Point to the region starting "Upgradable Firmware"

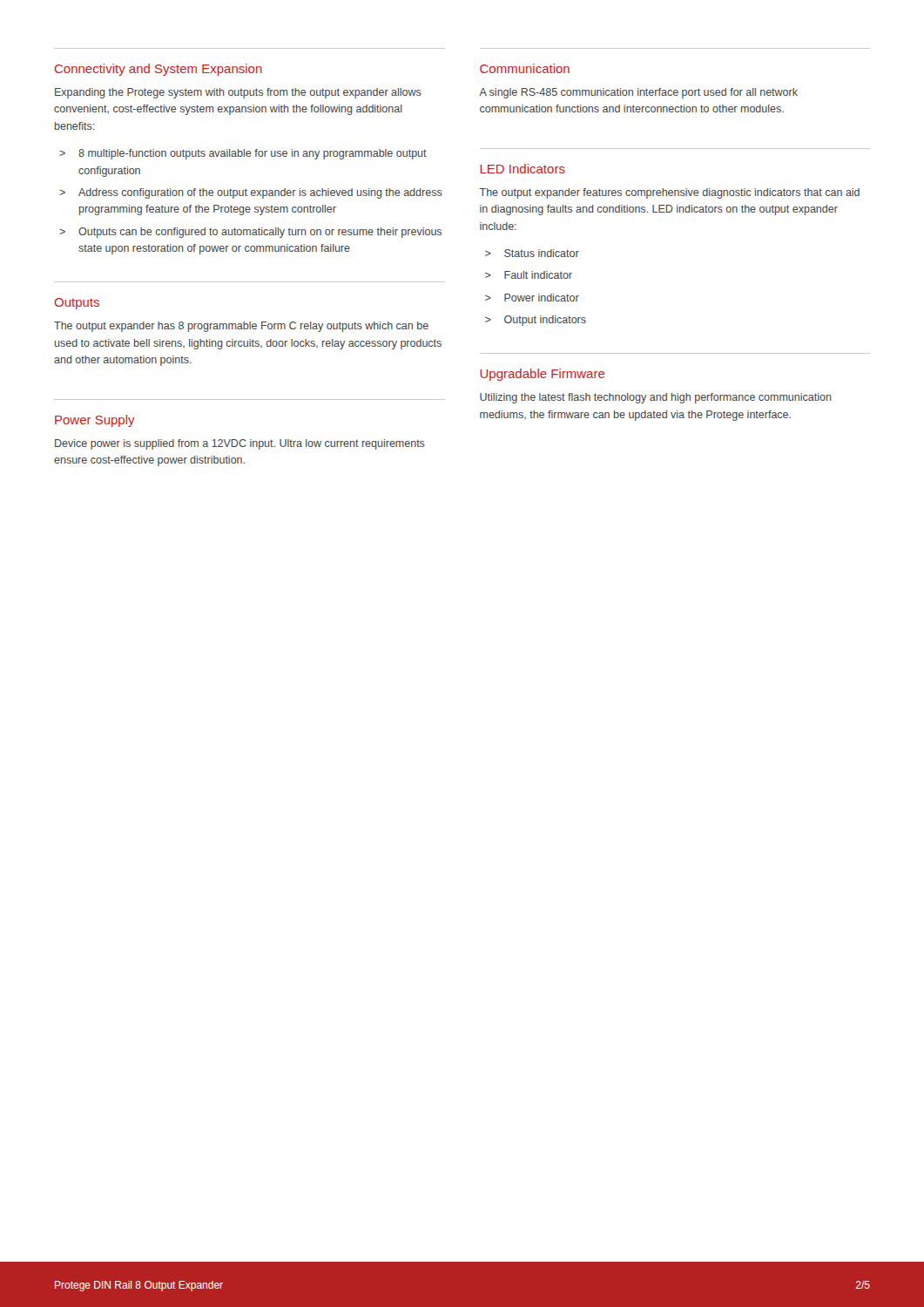click(x=542, y=375)
